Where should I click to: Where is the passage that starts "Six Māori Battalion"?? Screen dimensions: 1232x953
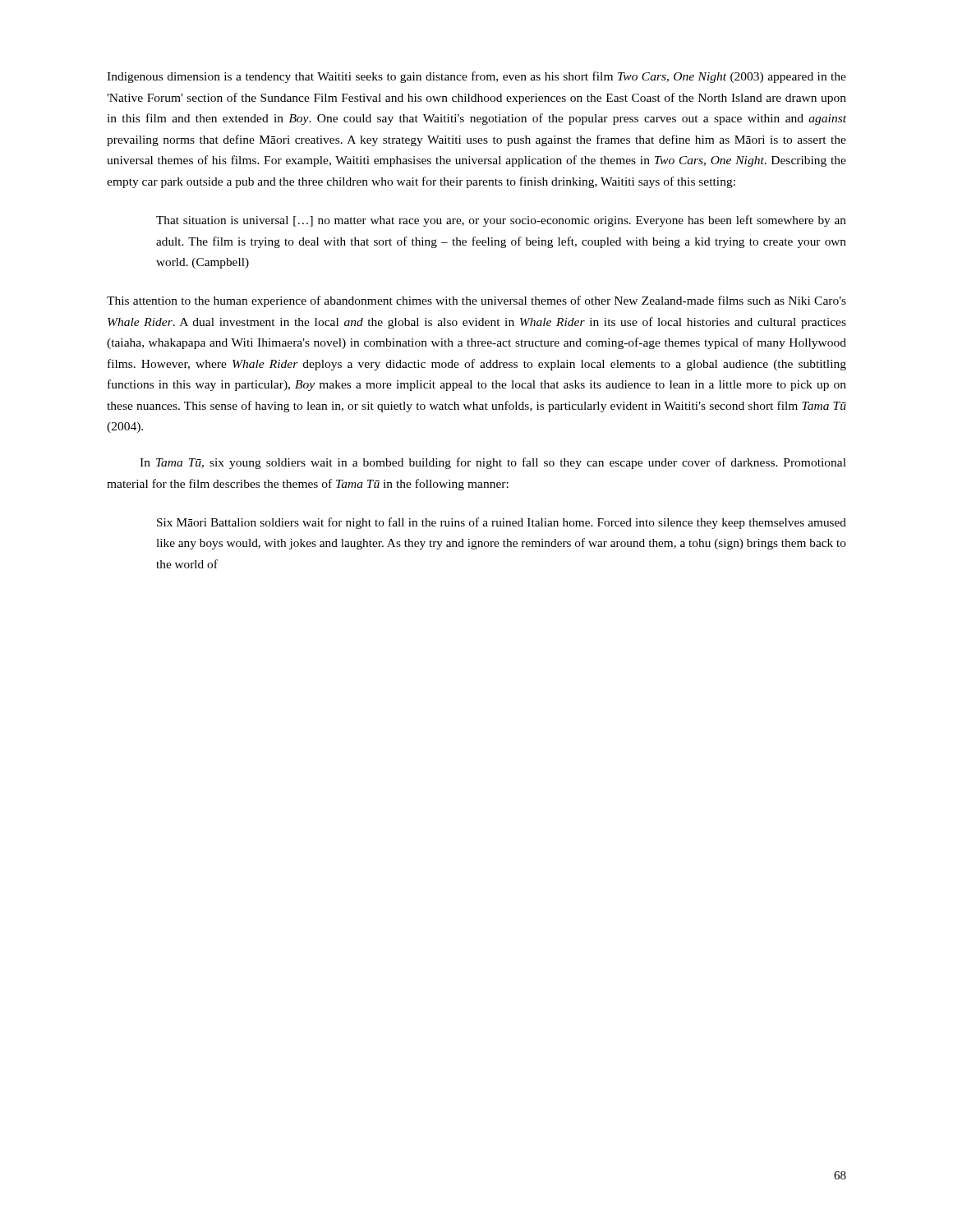coord(501,543)
